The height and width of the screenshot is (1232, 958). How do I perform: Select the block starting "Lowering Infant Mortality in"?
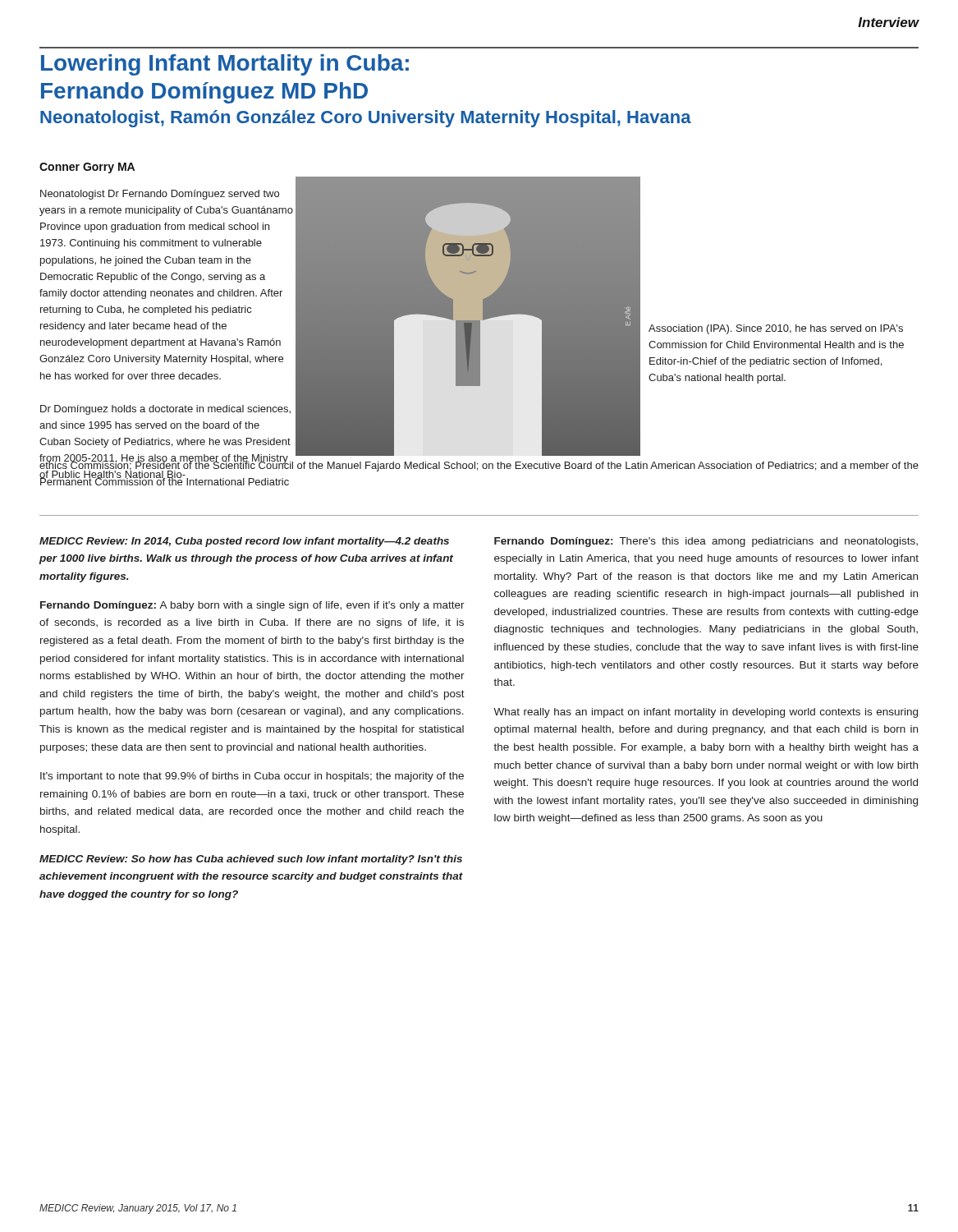225,65
